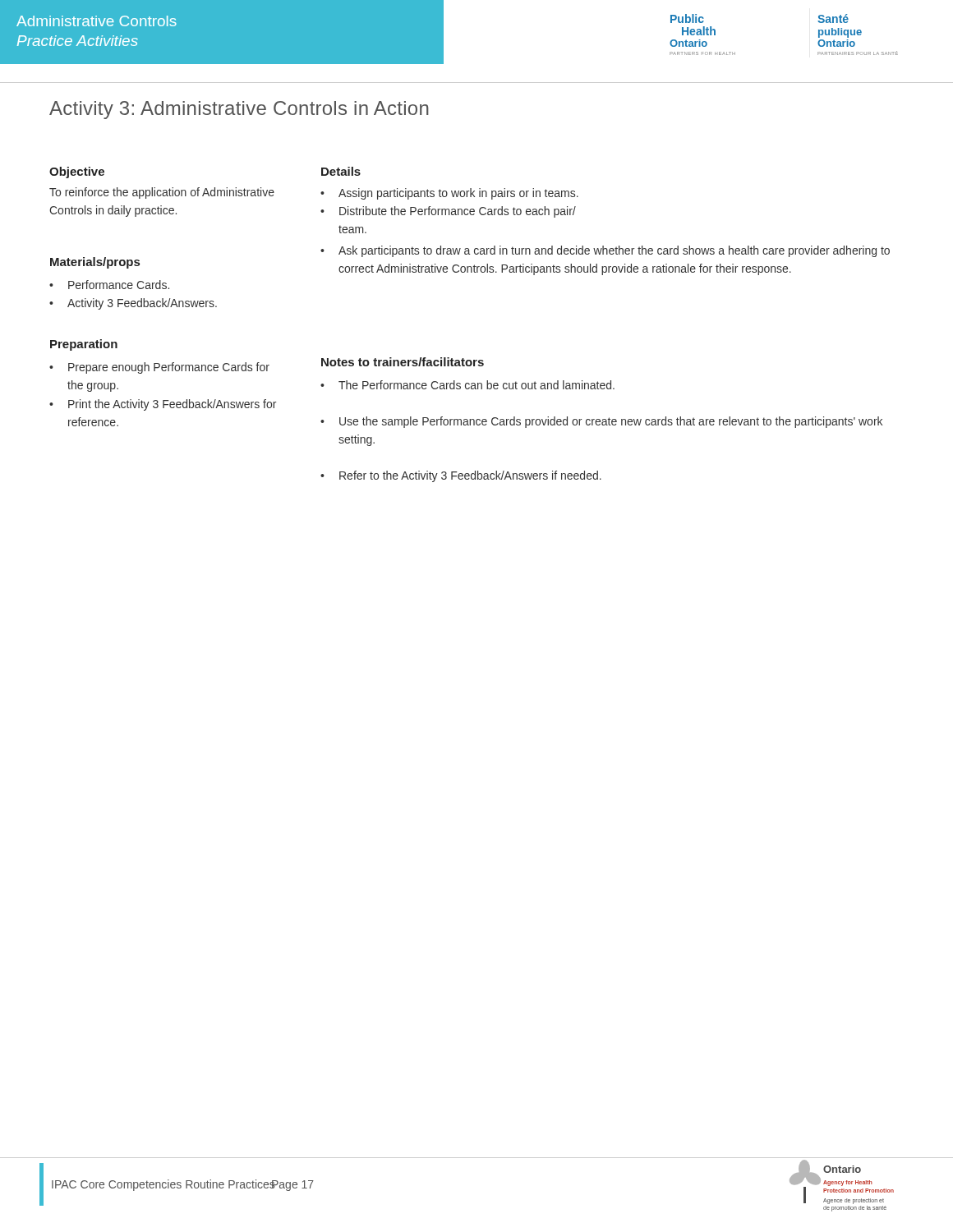
Task: Find the list item with the text "• The Performance"
Action: click(468, 386)
